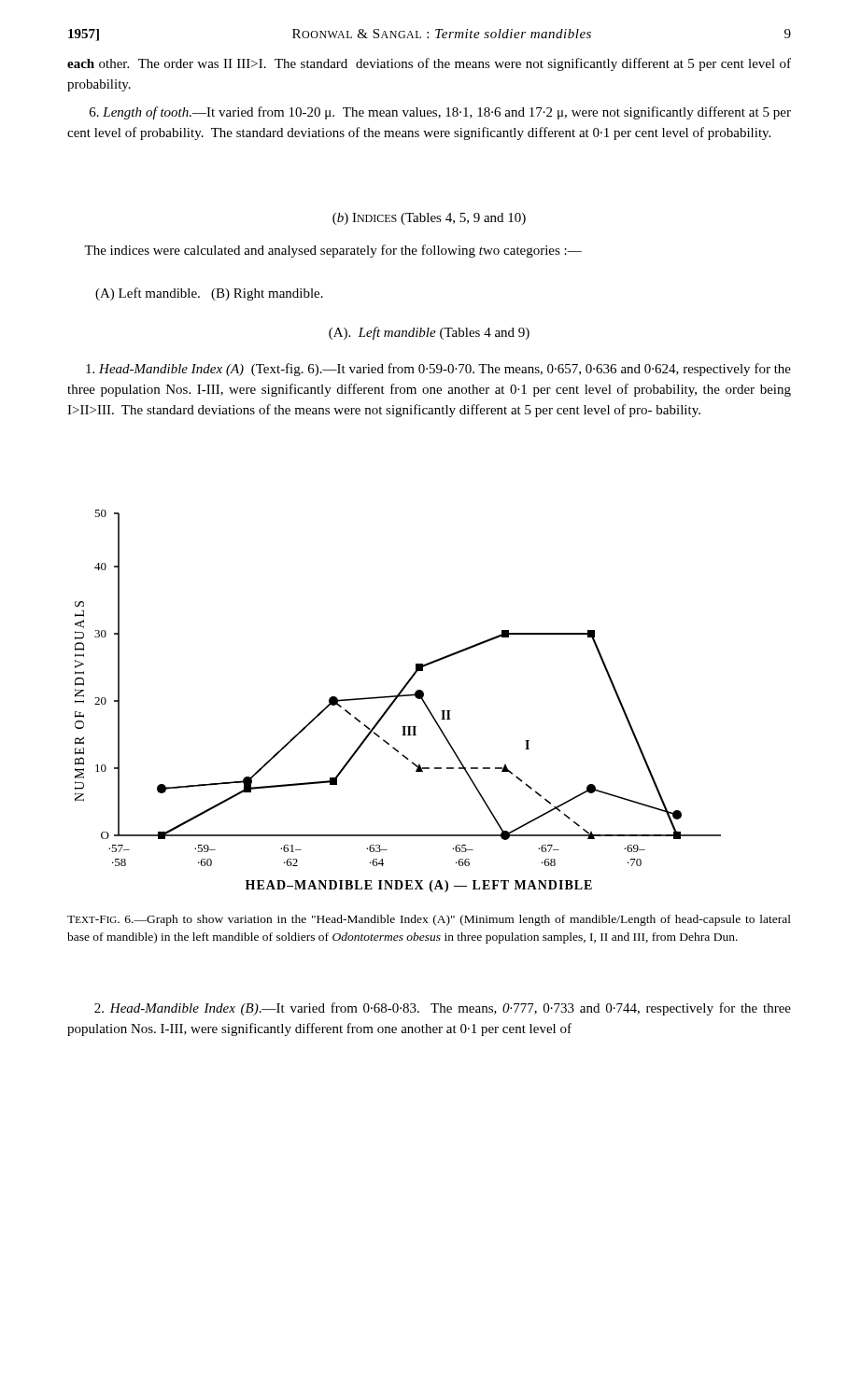Click on the text block containing "Length of tooth.—It varied from 10-20 μ."
847x1400 pixels.
(x=429, y=122)
